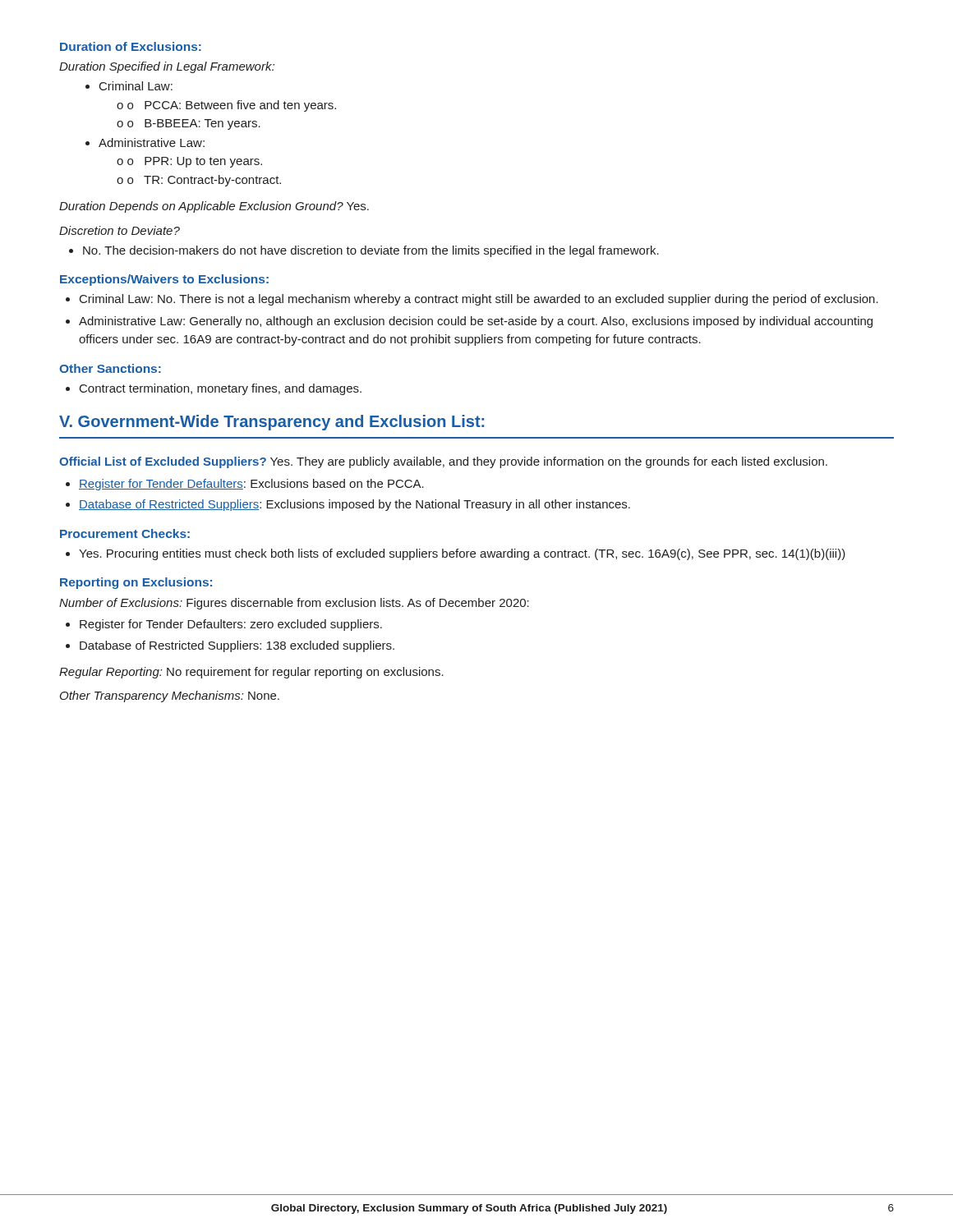The height and width of the screenshot is (1232, 953).
Task: Locate the text "Exceptions/Waivers to Exclusions:"
Action: coord(164,279)
